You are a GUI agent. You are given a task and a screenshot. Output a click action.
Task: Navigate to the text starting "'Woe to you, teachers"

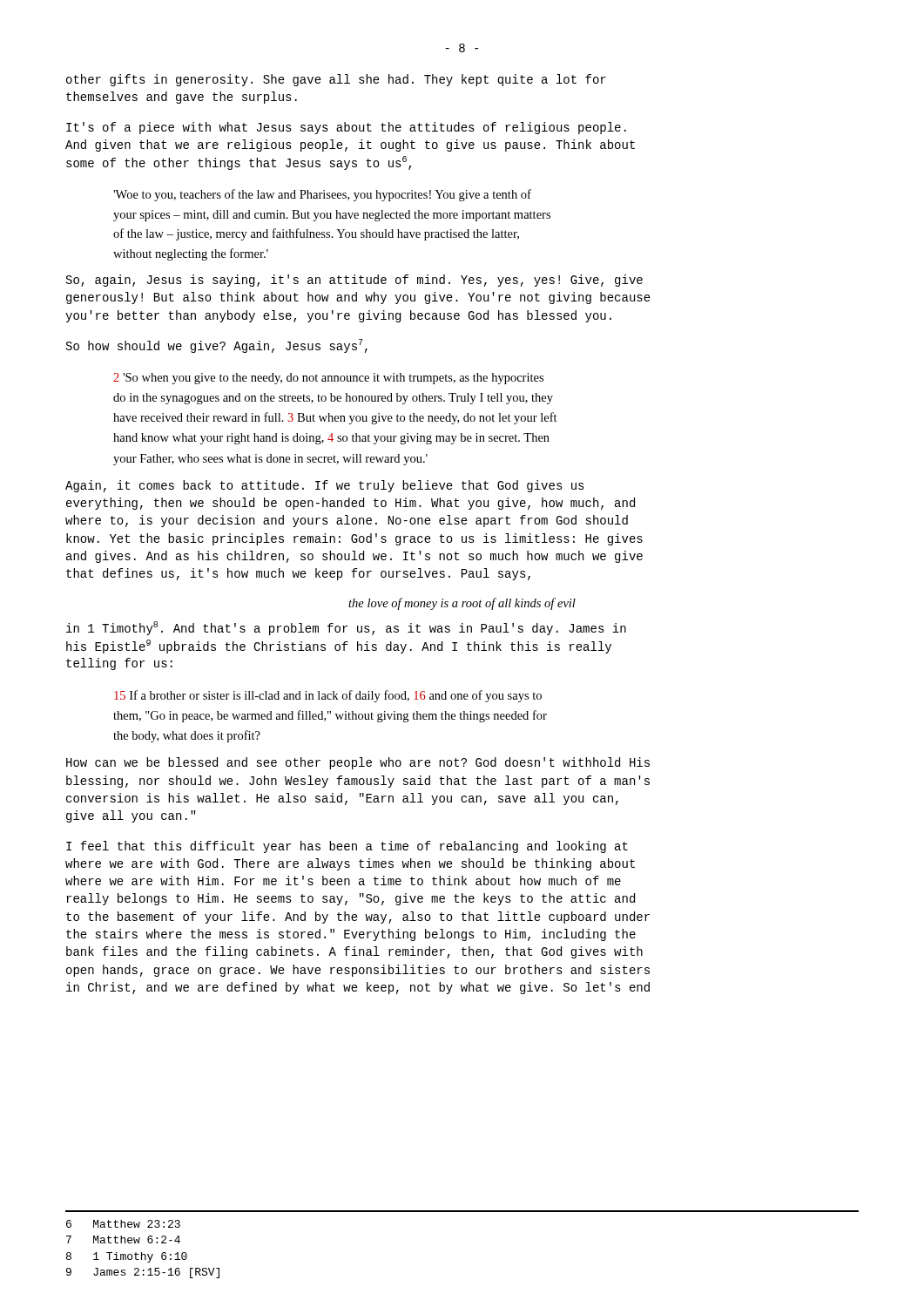tap(332, 224)
